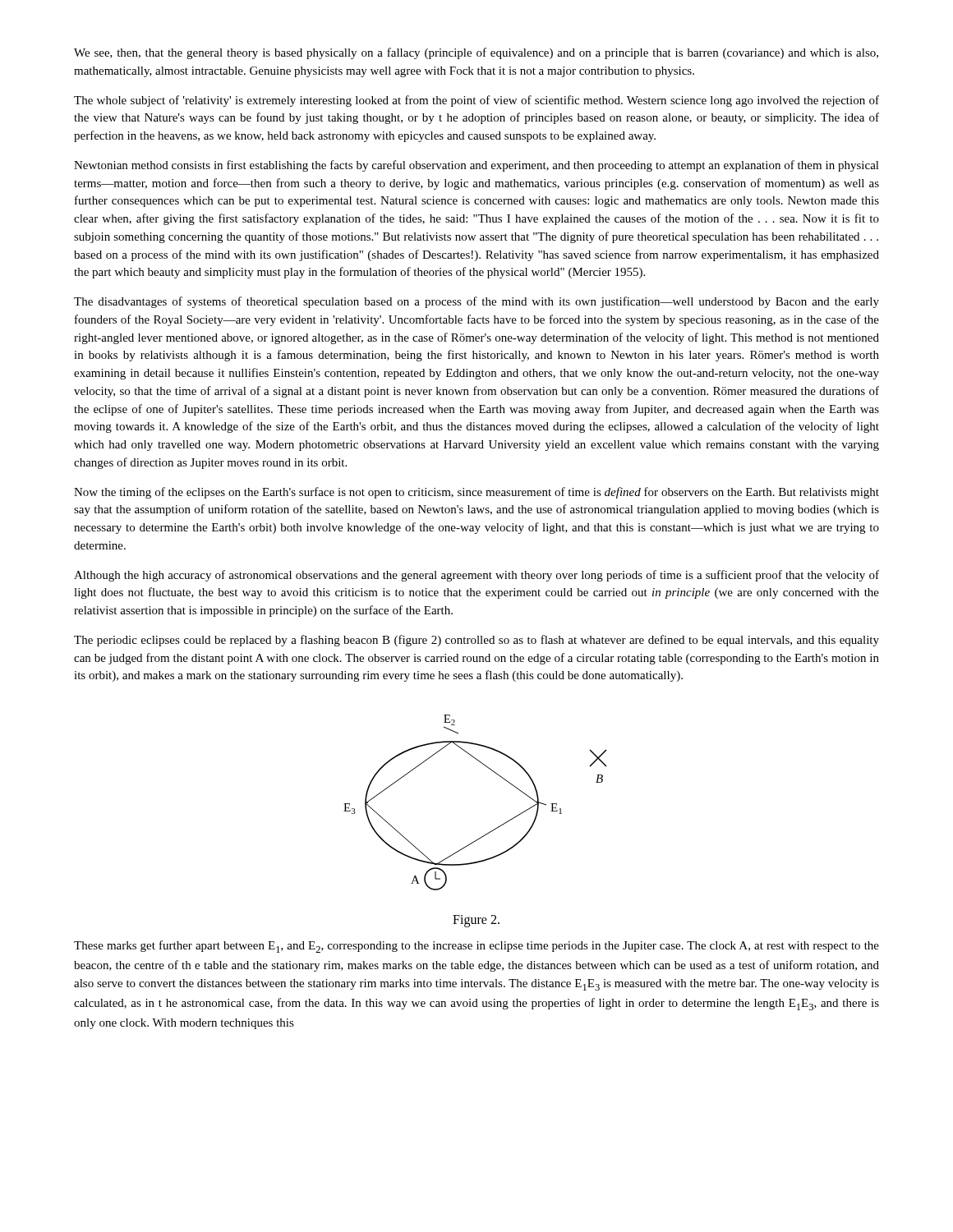Point to the text starting "Figure 2."
953x1232 pixels.
[x=476, y=920]
